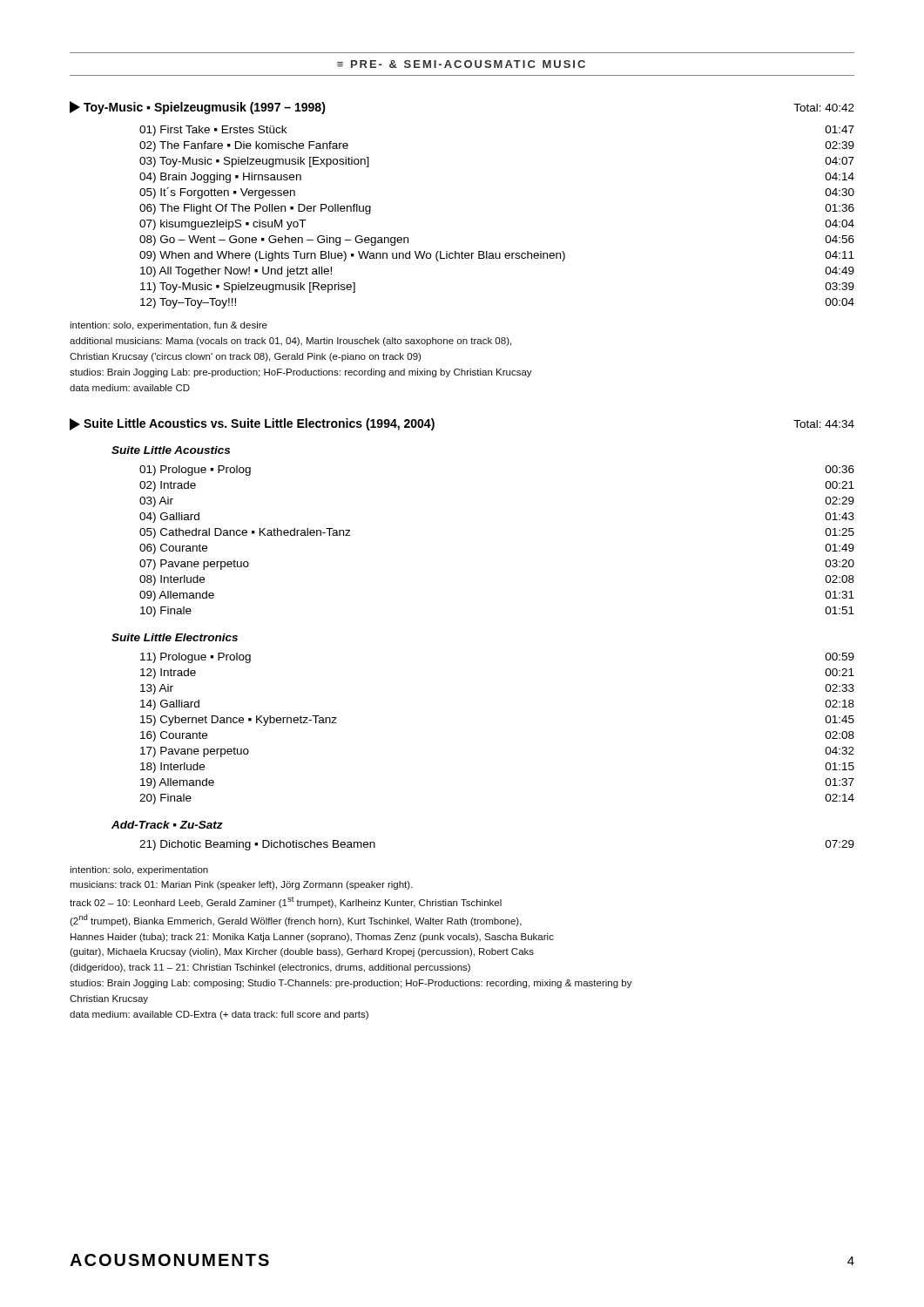Locate the block starting "15) Cybernet Dance ▪ Kybernetz-Tanz01:45"
The image size is (924, 1307).
click(x=241, y=720)
